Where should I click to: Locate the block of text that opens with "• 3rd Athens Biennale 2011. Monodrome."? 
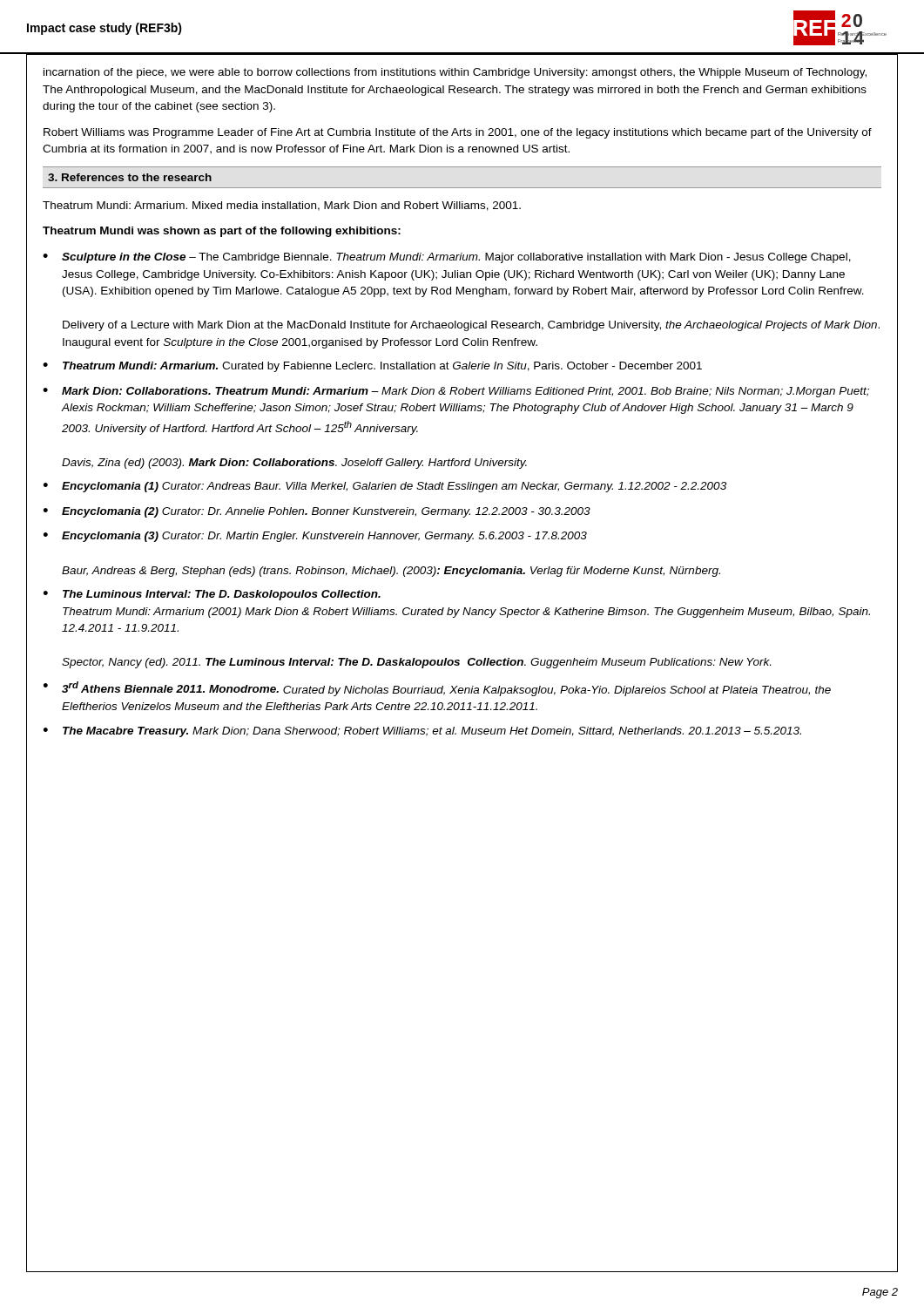click(462, 696)
